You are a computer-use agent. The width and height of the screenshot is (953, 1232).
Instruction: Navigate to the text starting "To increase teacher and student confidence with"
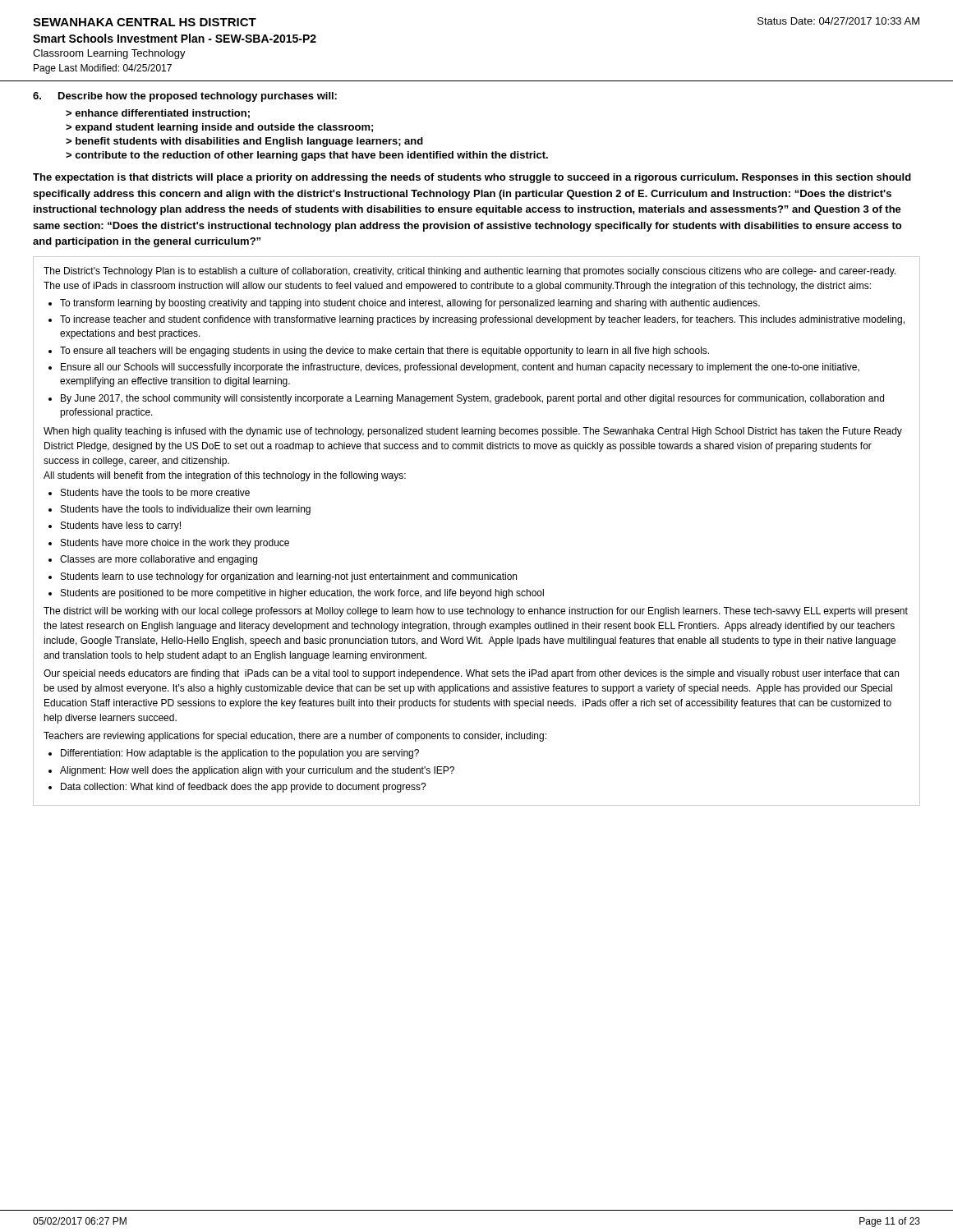coord(483,327)
